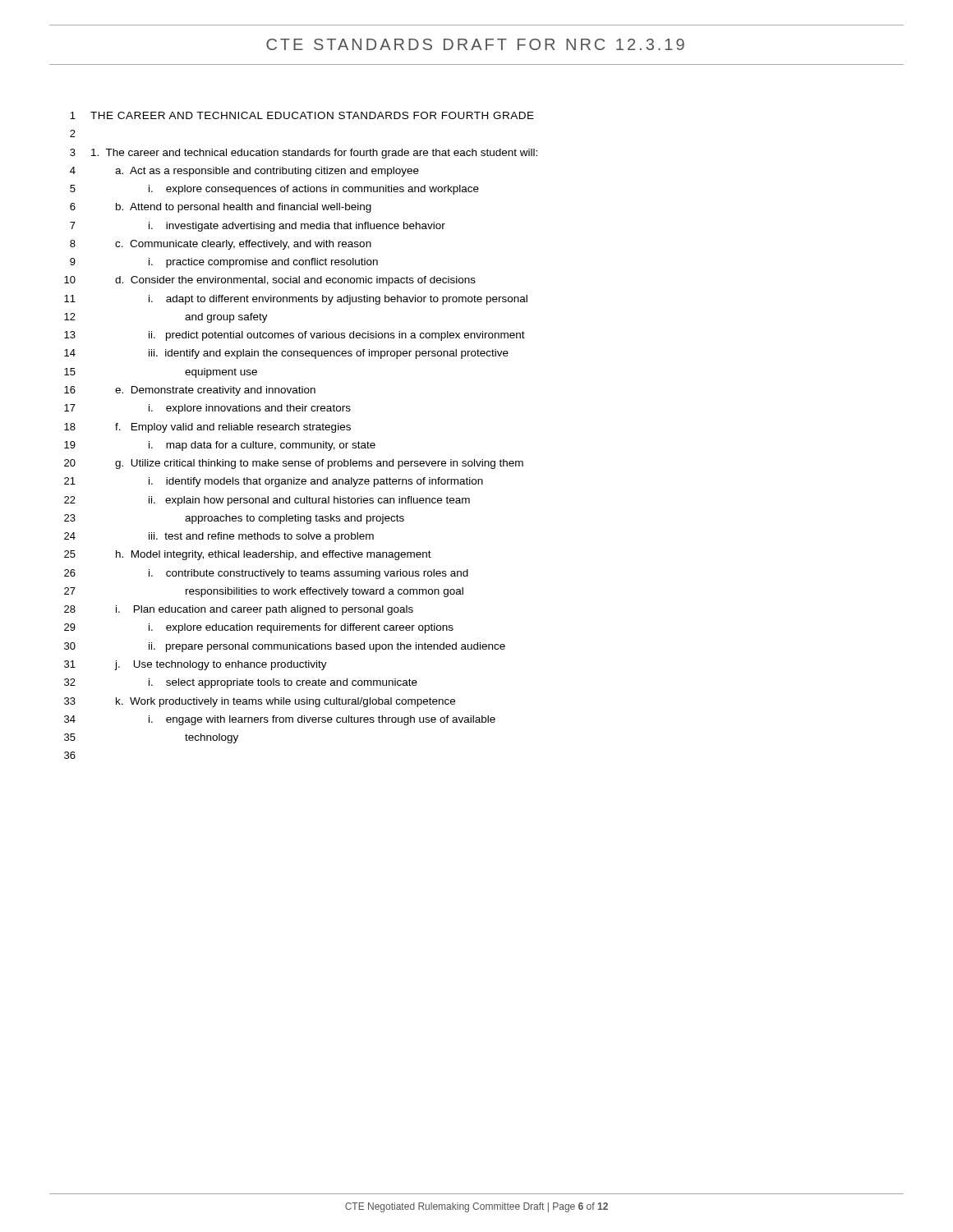This screenshot has width=953, height=1232.
Task: Locate the text starting "i. explore innovations and their creators"
Action: click(x=249, y=408)
